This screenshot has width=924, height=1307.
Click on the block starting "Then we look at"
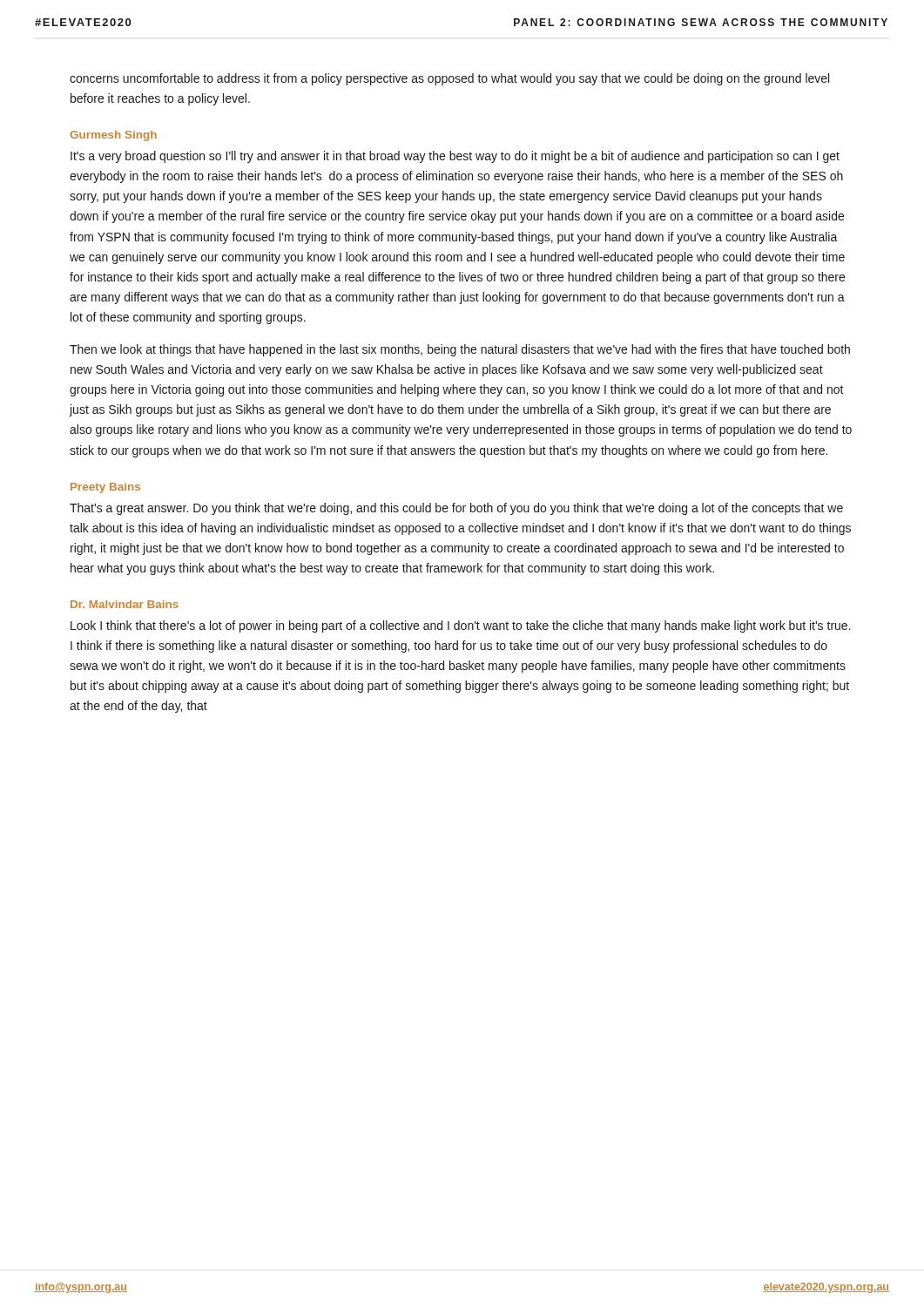[x=461, y=400]
